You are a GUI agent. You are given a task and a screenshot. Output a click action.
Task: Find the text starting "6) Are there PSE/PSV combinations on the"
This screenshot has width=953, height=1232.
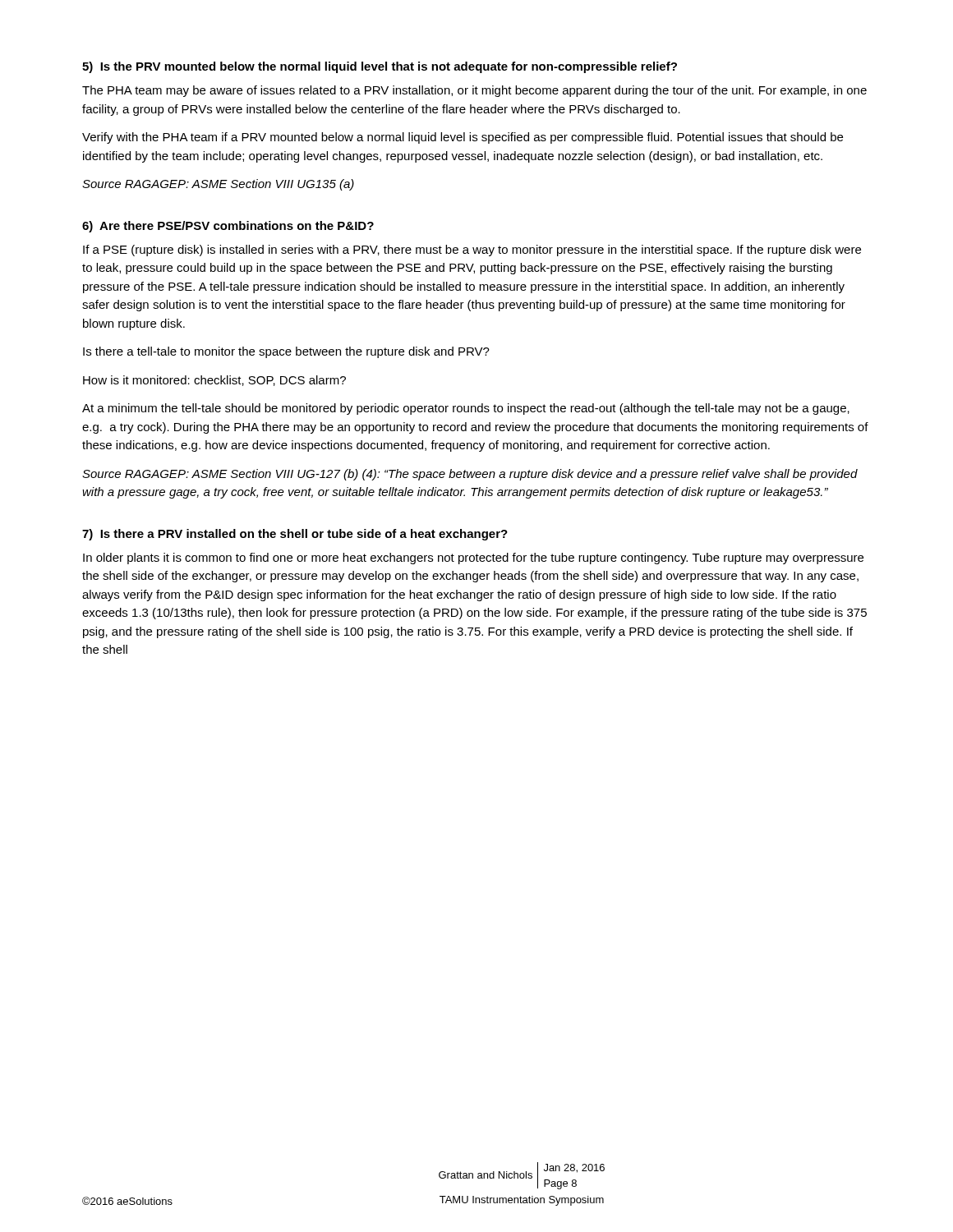tap(228, 225)
